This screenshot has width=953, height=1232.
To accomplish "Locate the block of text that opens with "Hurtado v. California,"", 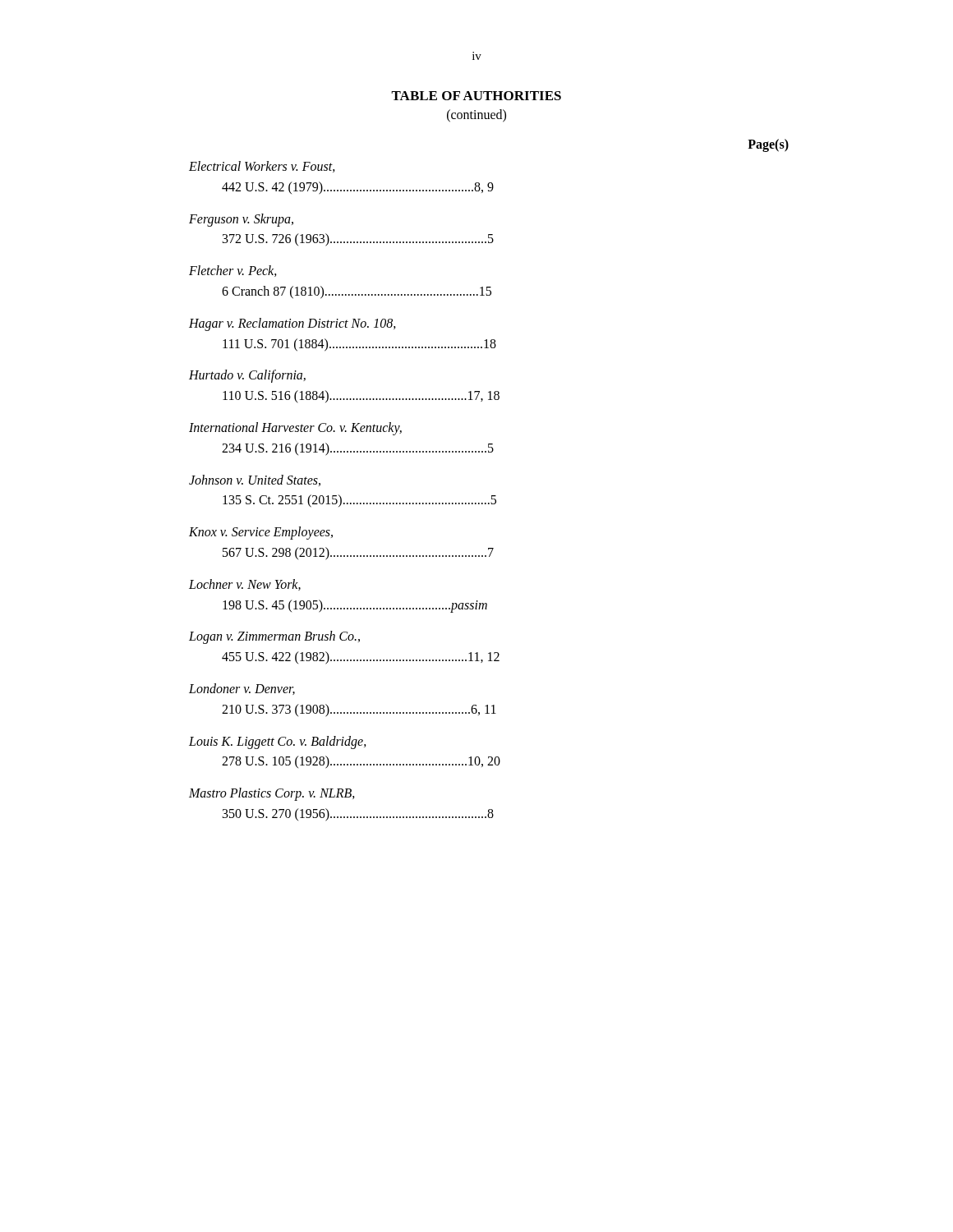I will click(x=476, y=386).
